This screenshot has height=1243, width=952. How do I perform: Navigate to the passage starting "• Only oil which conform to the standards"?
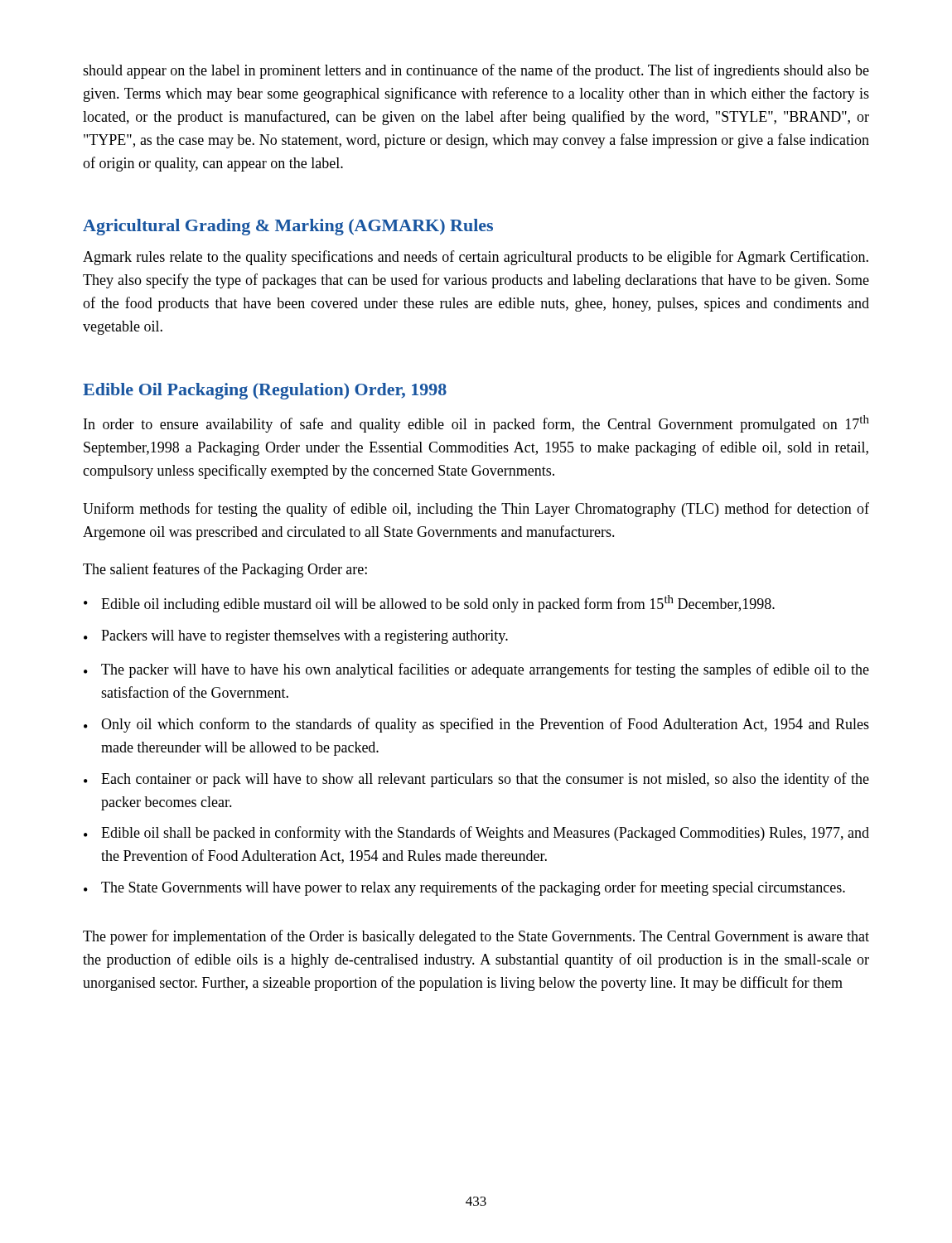pyautogui.click(x=476, y=736)
